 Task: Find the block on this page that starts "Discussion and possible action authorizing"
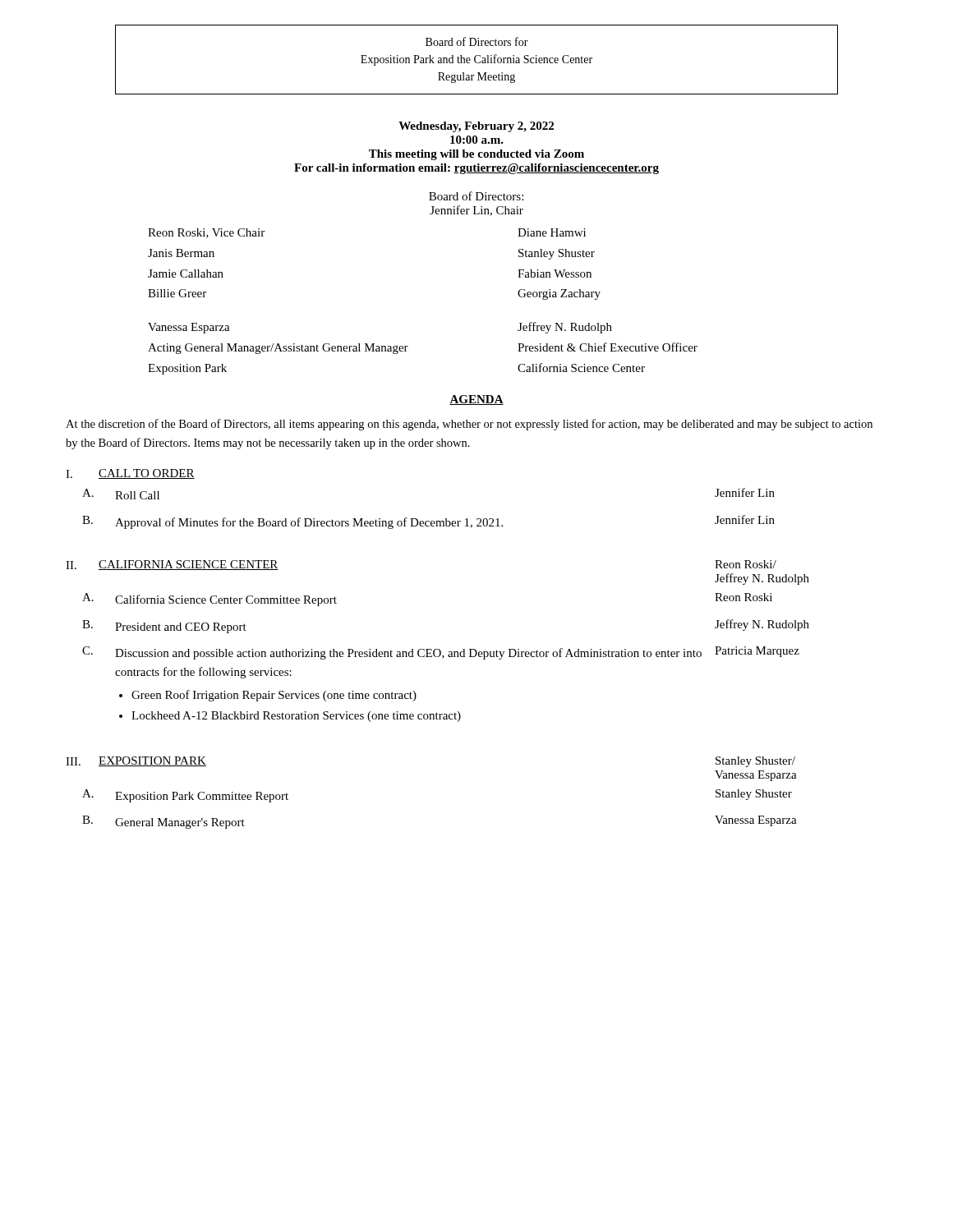(x=415, y=686)
